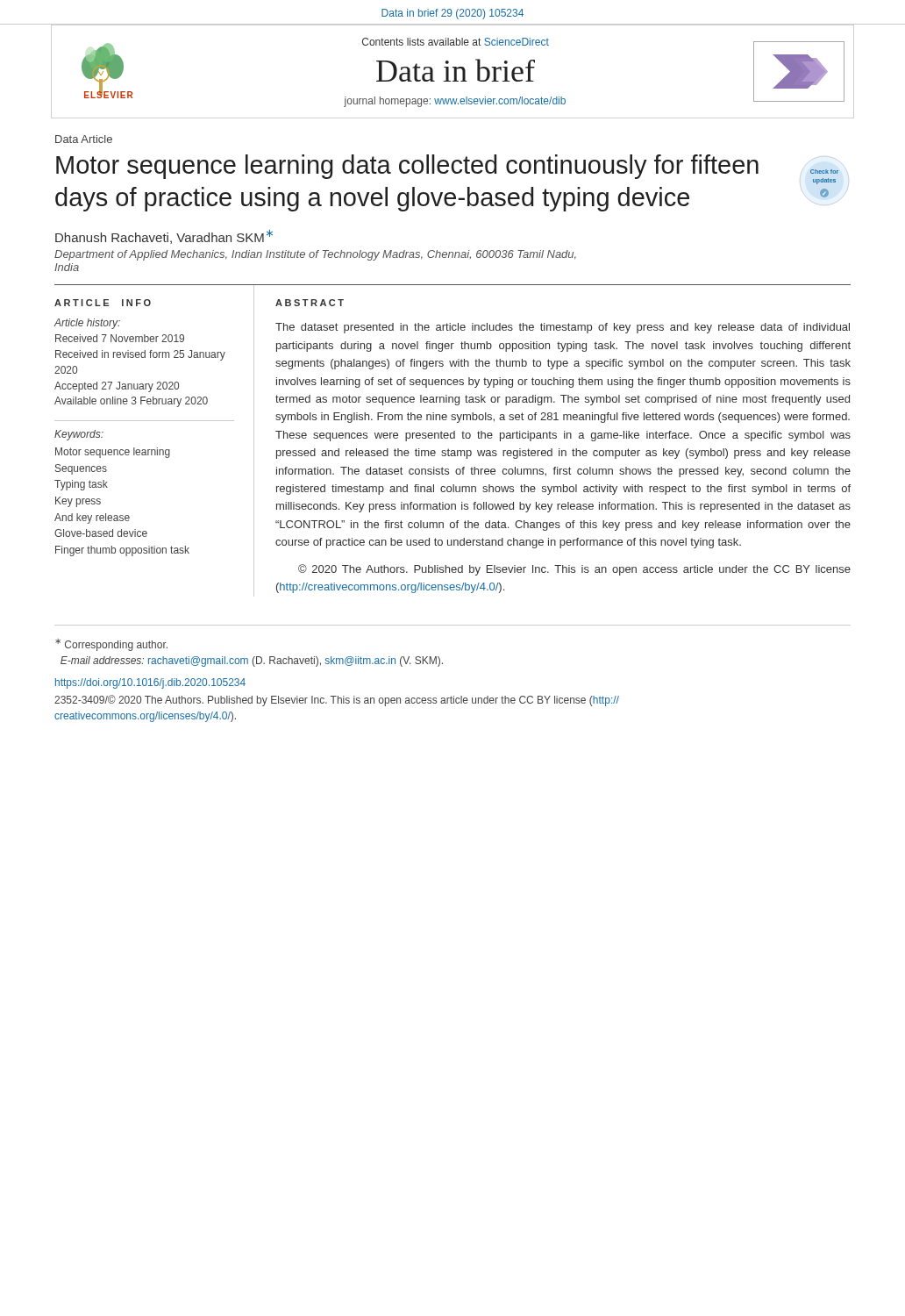Locate the text block that says "Received 7 November 2019 Received in"

(120, 338)
